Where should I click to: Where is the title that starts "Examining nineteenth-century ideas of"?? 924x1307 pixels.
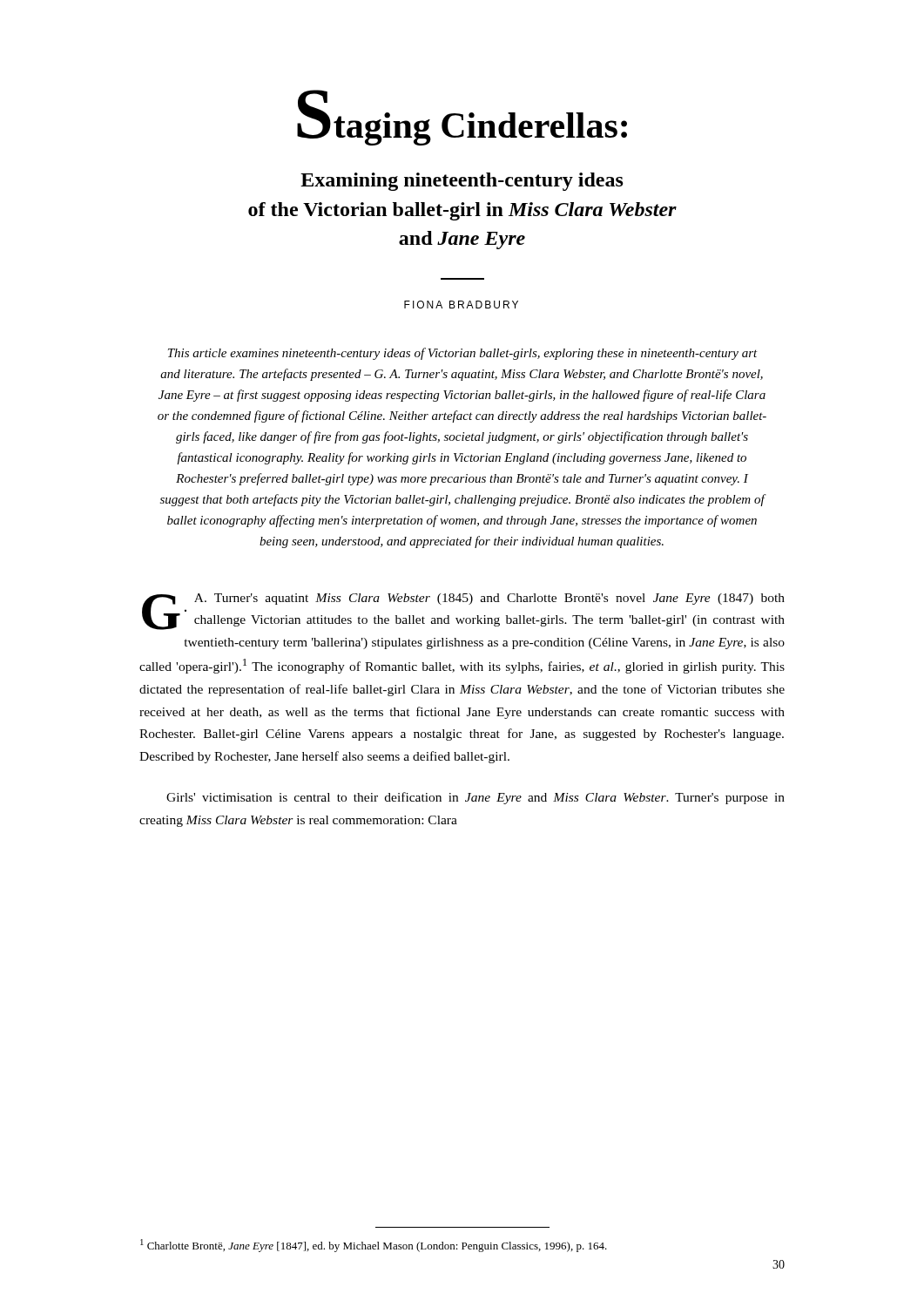tap(462, 209)
